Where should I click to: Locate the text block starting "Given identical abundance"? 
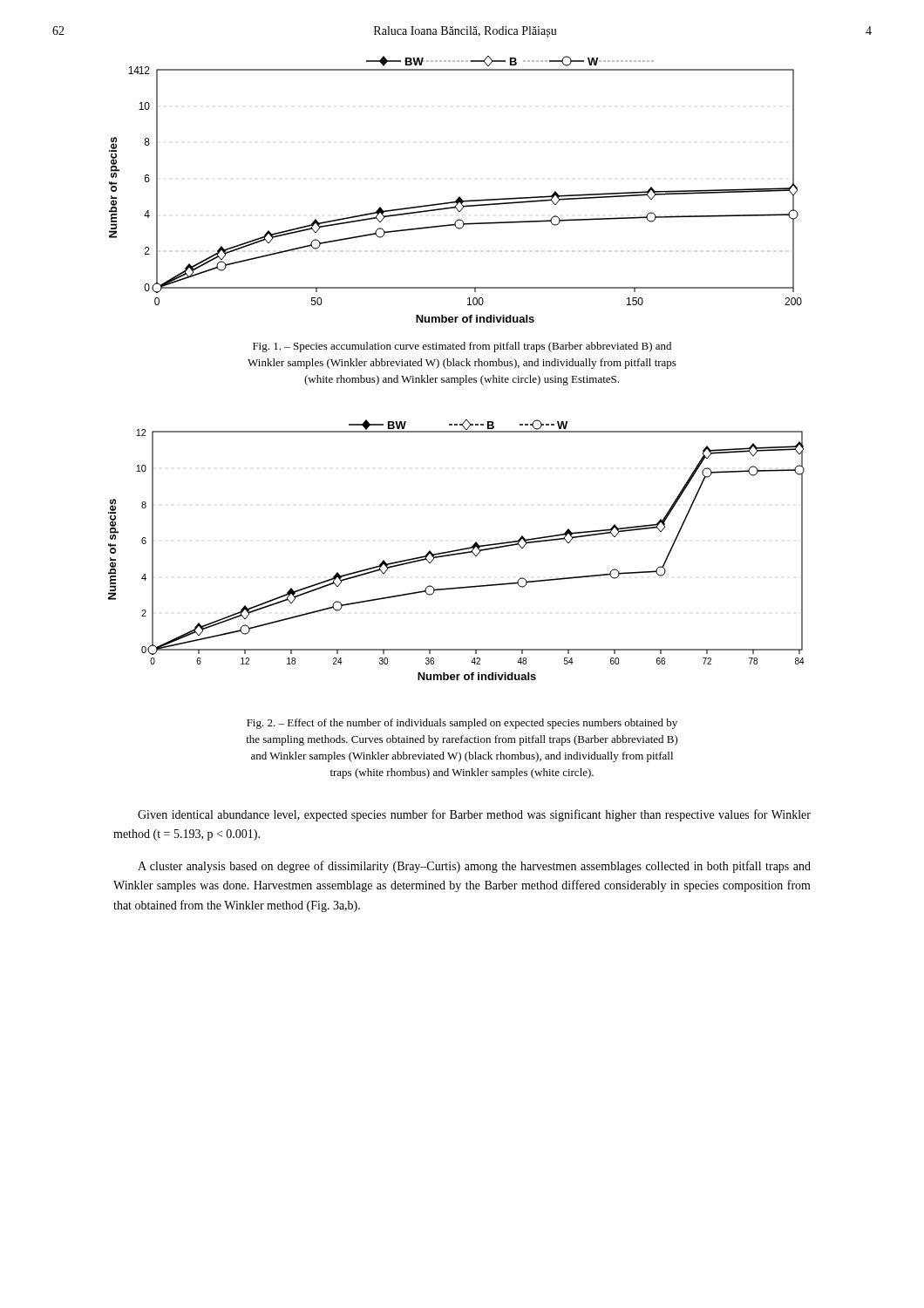(462, 861)
